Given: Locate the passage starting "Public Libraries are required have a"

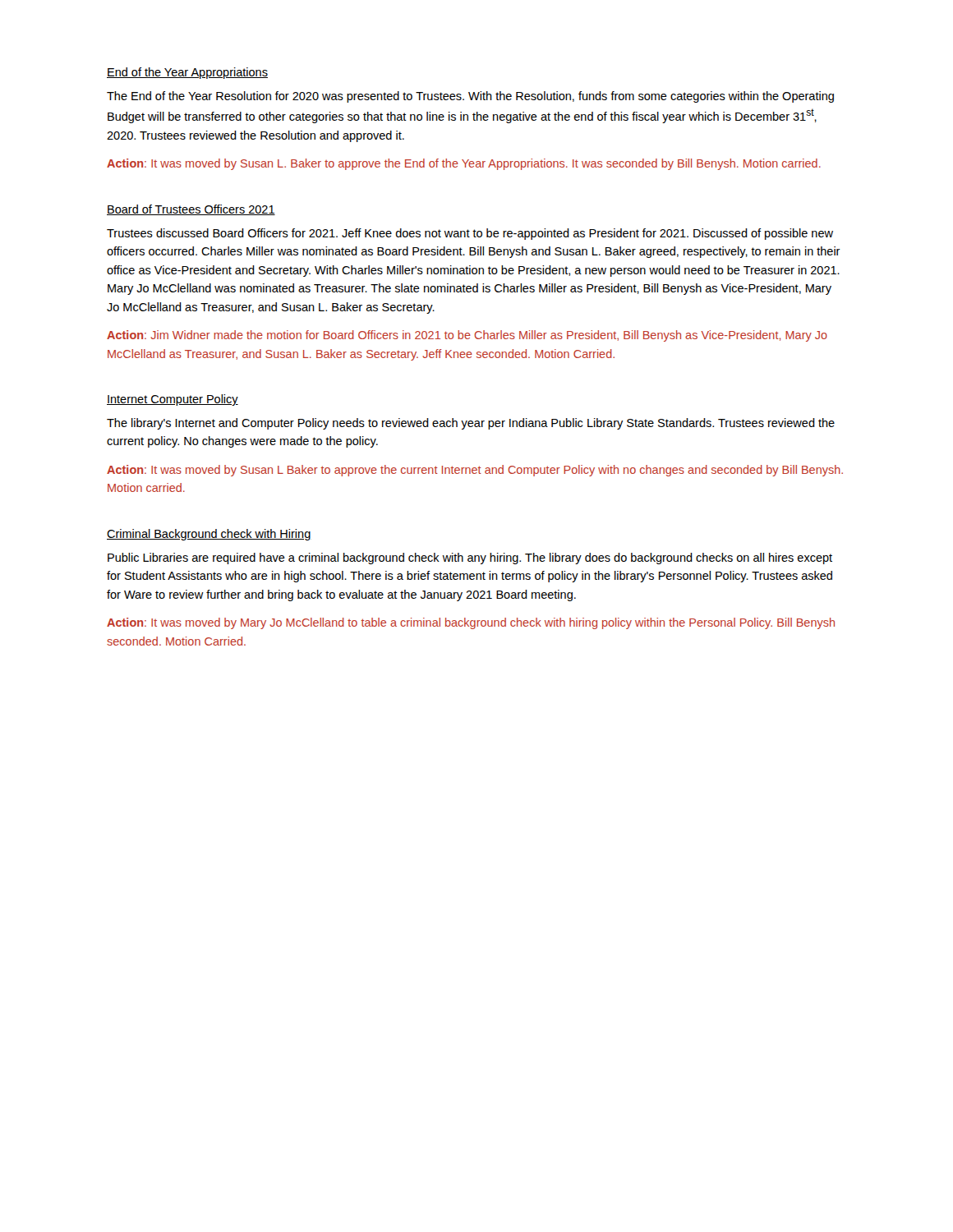Looking at the screenshot, I should [470, 576].
